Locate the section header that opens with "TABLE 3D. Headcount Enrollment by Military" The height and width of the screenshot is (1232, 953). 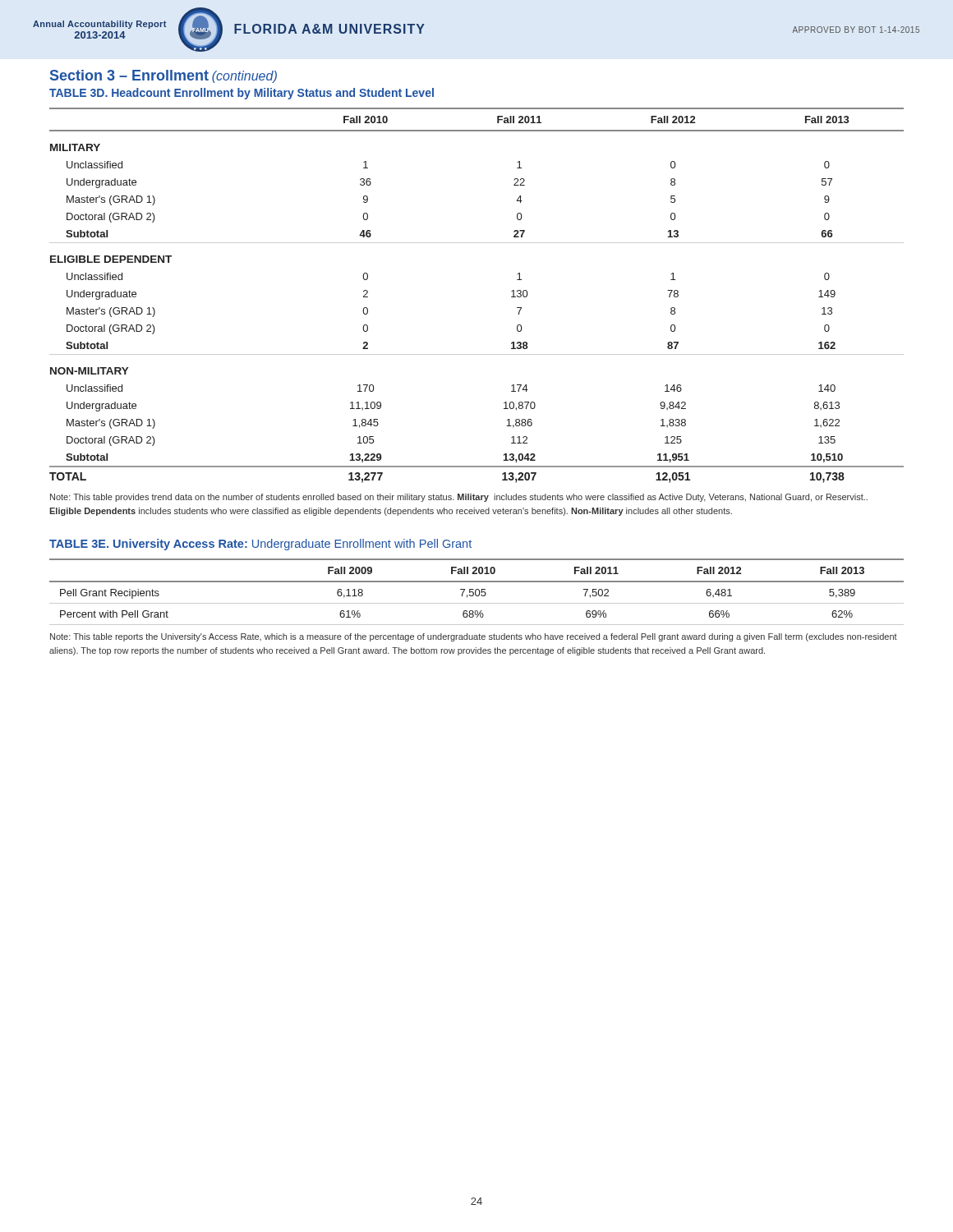[242, 93]
